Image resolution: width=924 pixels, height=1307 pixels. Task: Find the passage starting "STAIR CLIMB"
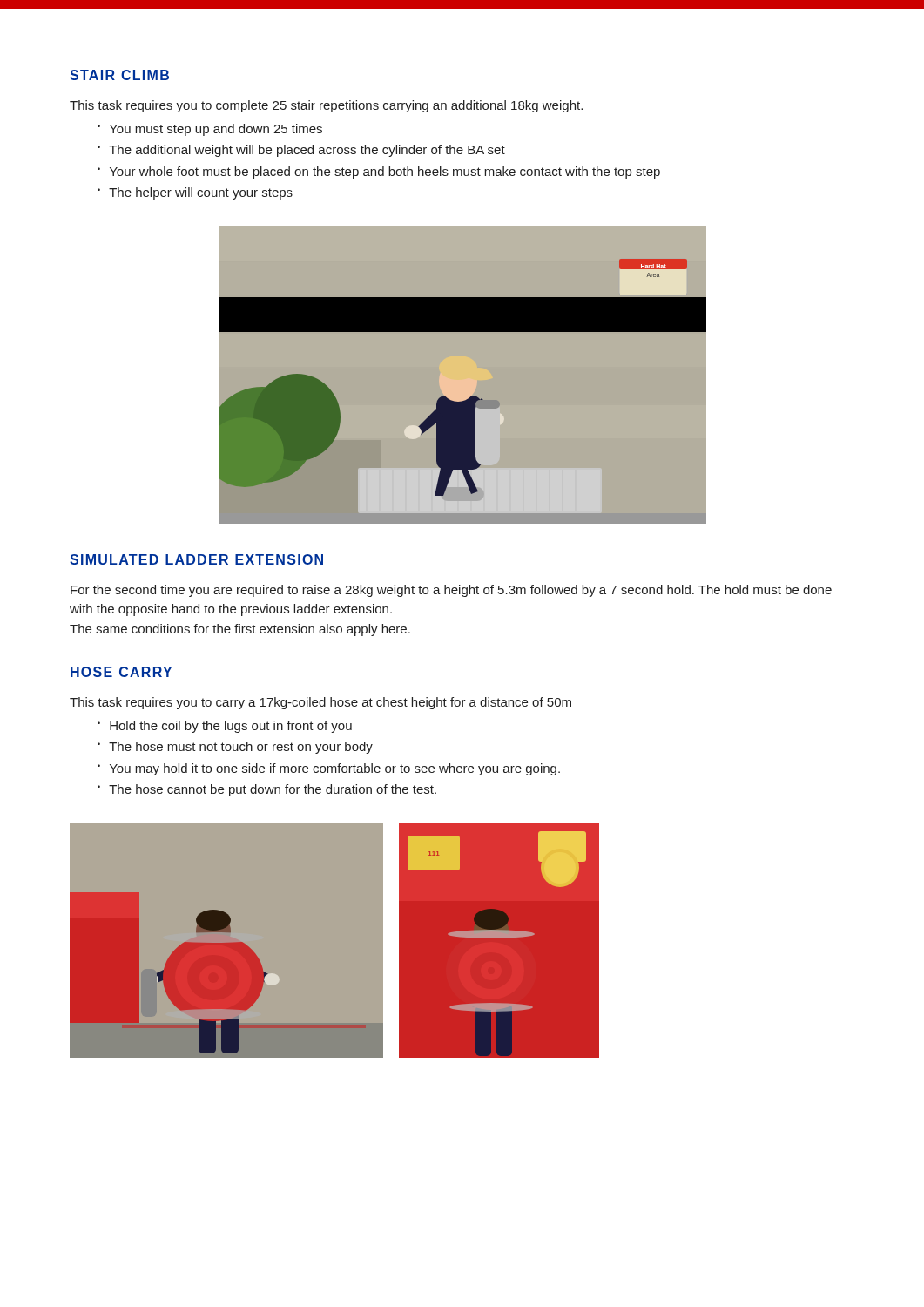[120, 75]
